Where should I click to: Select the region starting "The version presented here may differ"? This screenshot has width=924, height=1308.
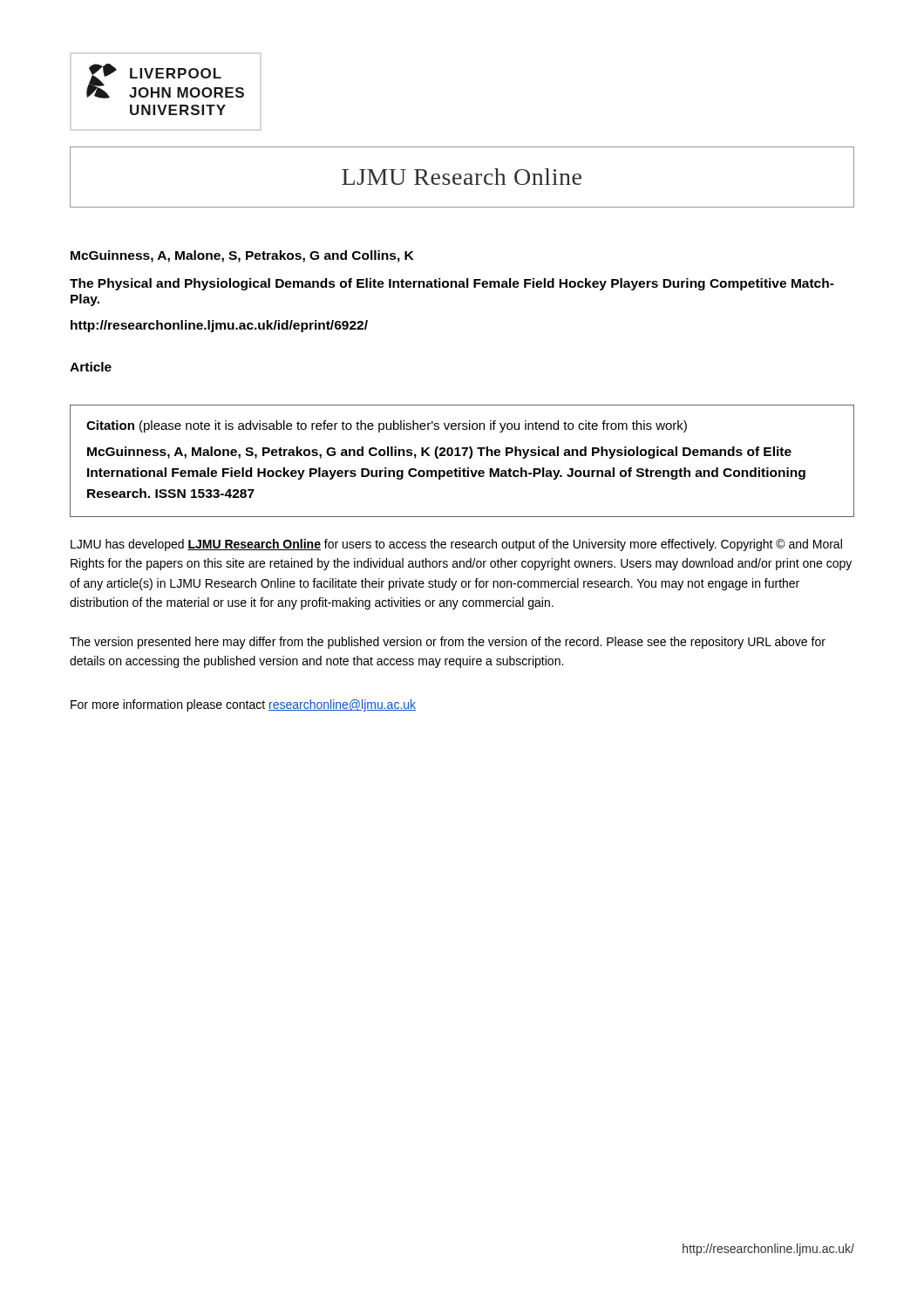tap(448, 651)
